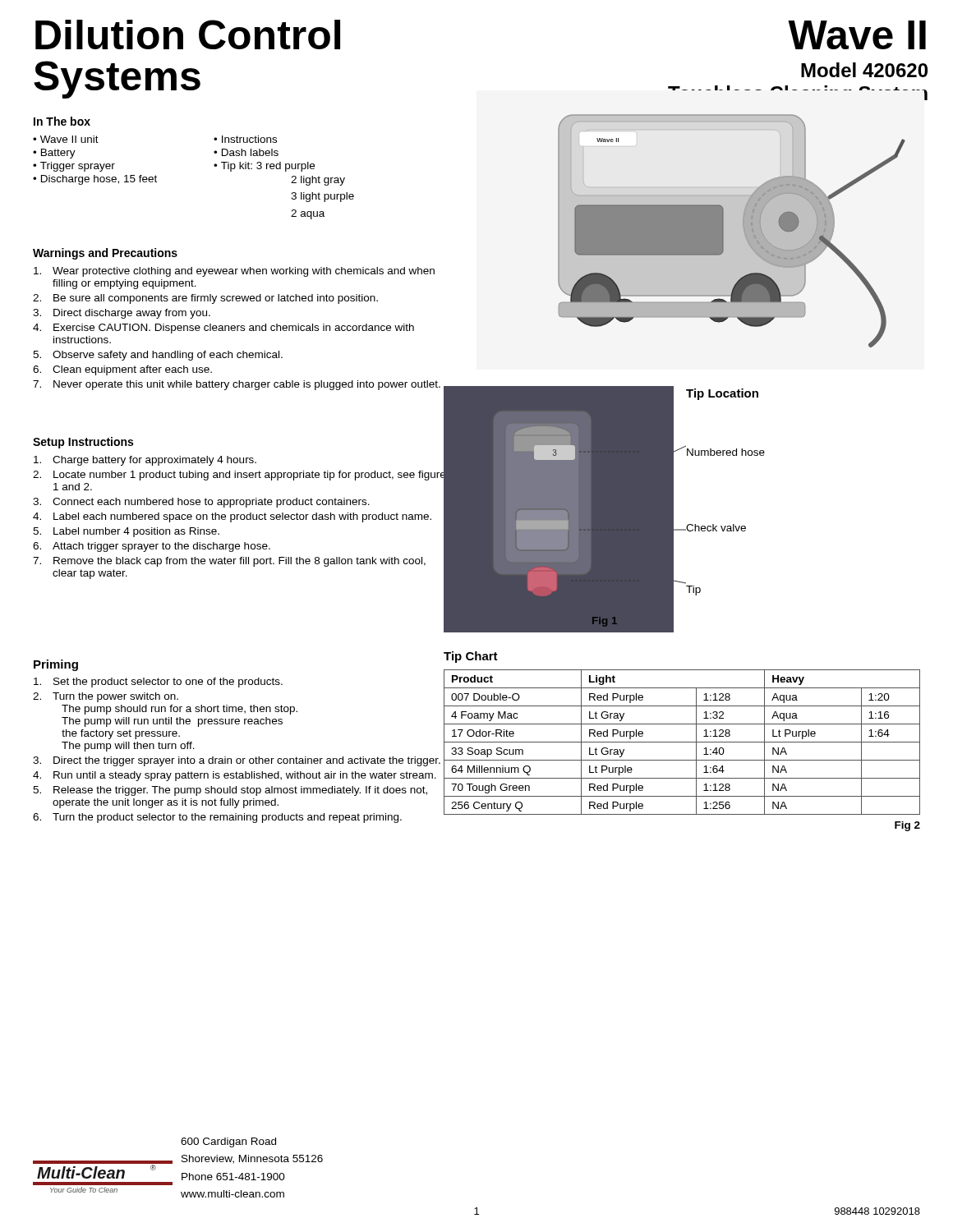Find the block on this page that starts "4. Run until a steady"
953x1232 pixels.
click(242, 775)
